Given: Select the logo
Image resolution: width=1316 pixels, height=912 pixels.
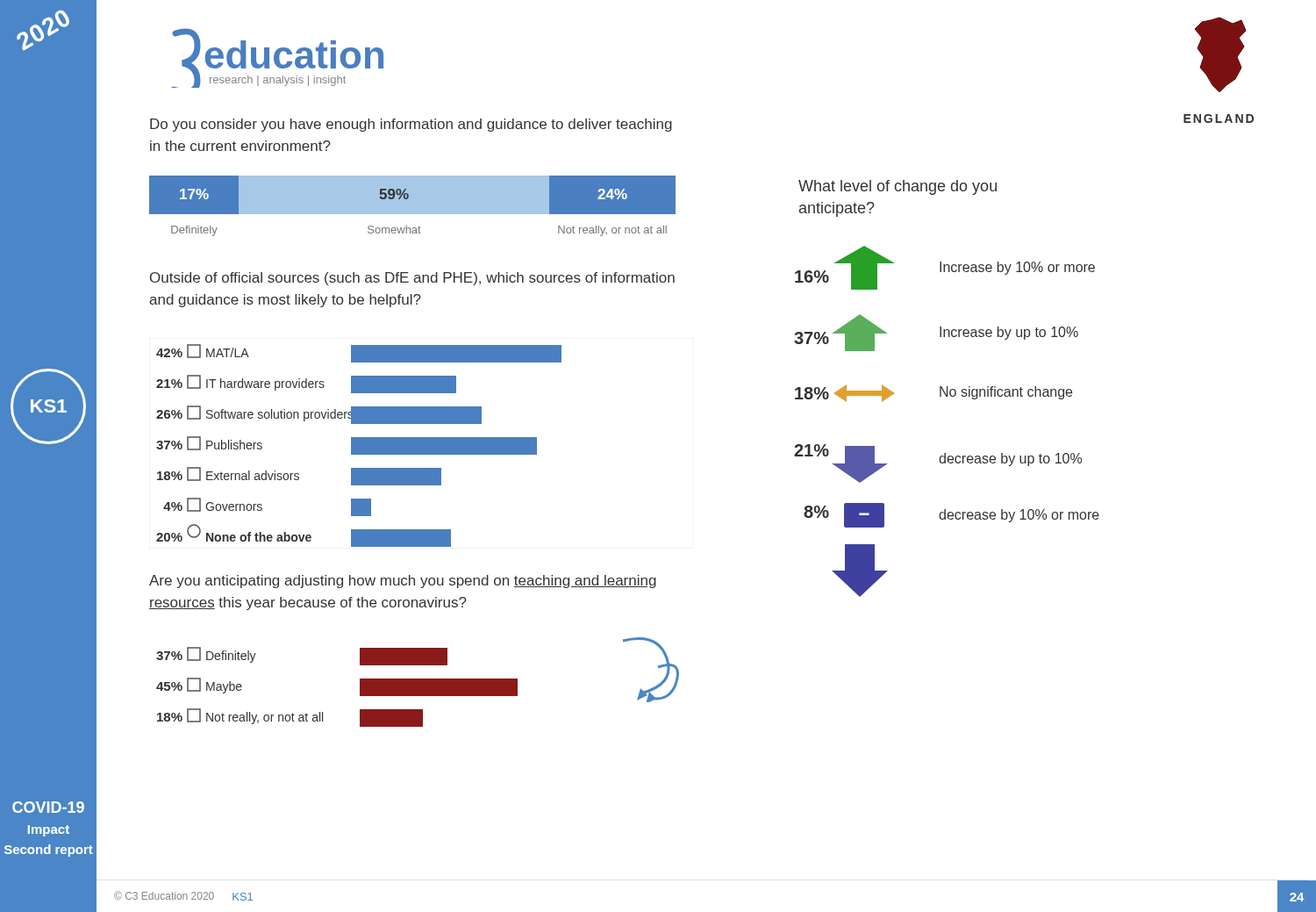Looking at the screenshot, I should point(290,54).
